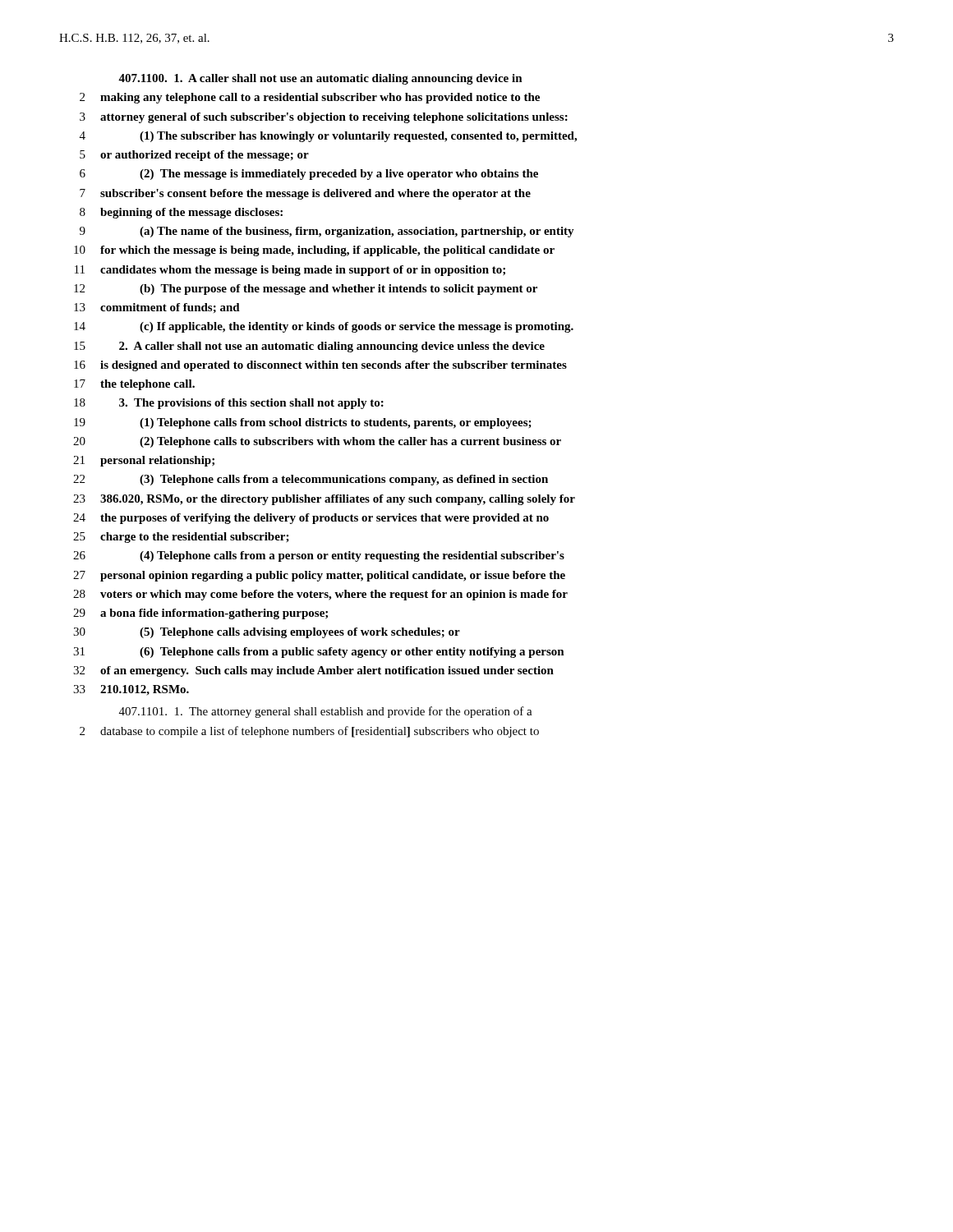The image size is (953, 1232).
Task: Click the passage that begins "22 (3) Telephone calls from a telecommunications company,"
Action: (x=476, y=508)
